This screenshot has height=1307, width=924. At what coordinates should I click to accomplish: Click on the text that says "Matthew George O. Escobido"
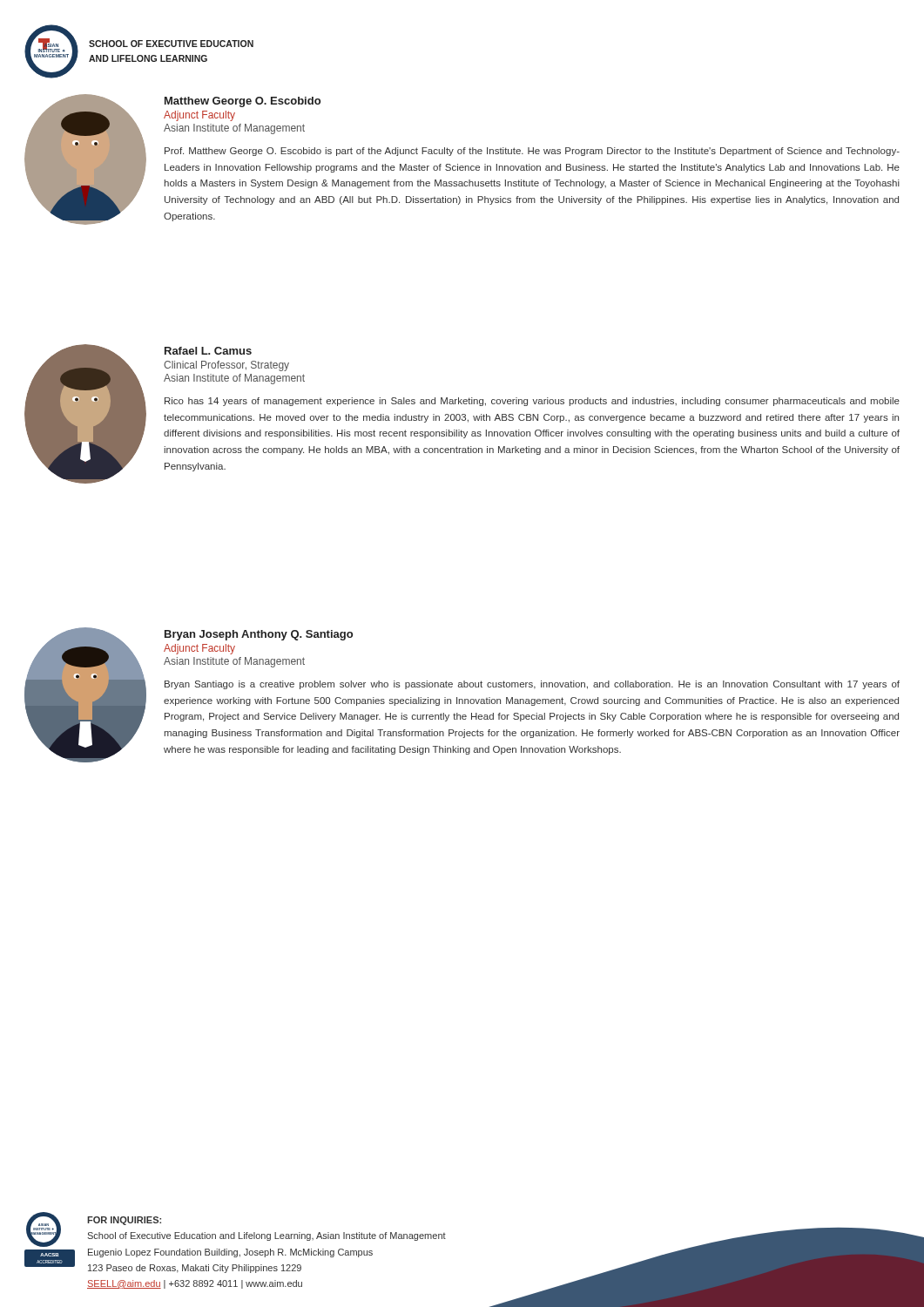click(242, 101)
